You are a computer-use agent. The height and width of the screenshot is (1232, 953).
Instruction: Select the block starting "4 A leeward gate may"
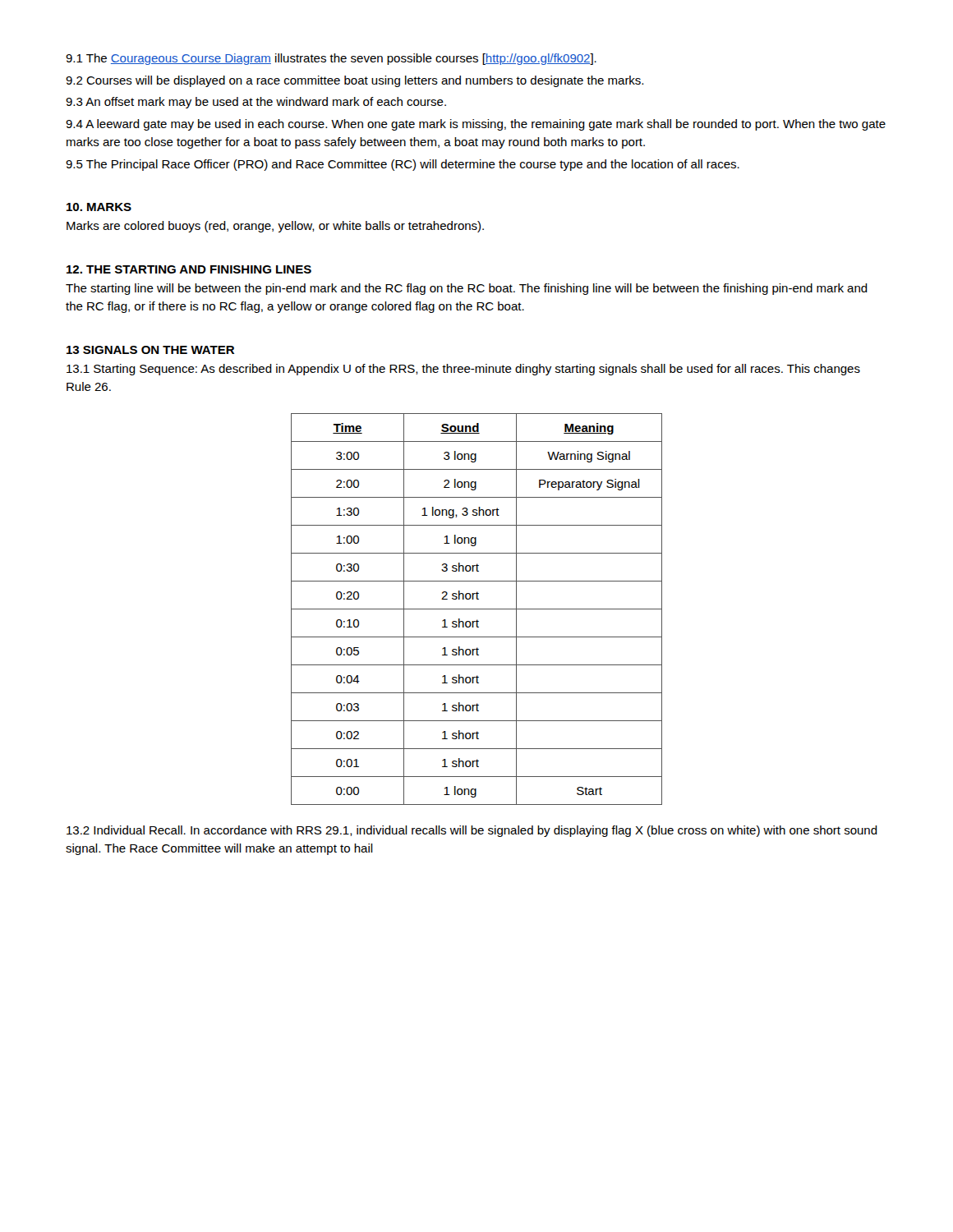click(x=476, y=132)
